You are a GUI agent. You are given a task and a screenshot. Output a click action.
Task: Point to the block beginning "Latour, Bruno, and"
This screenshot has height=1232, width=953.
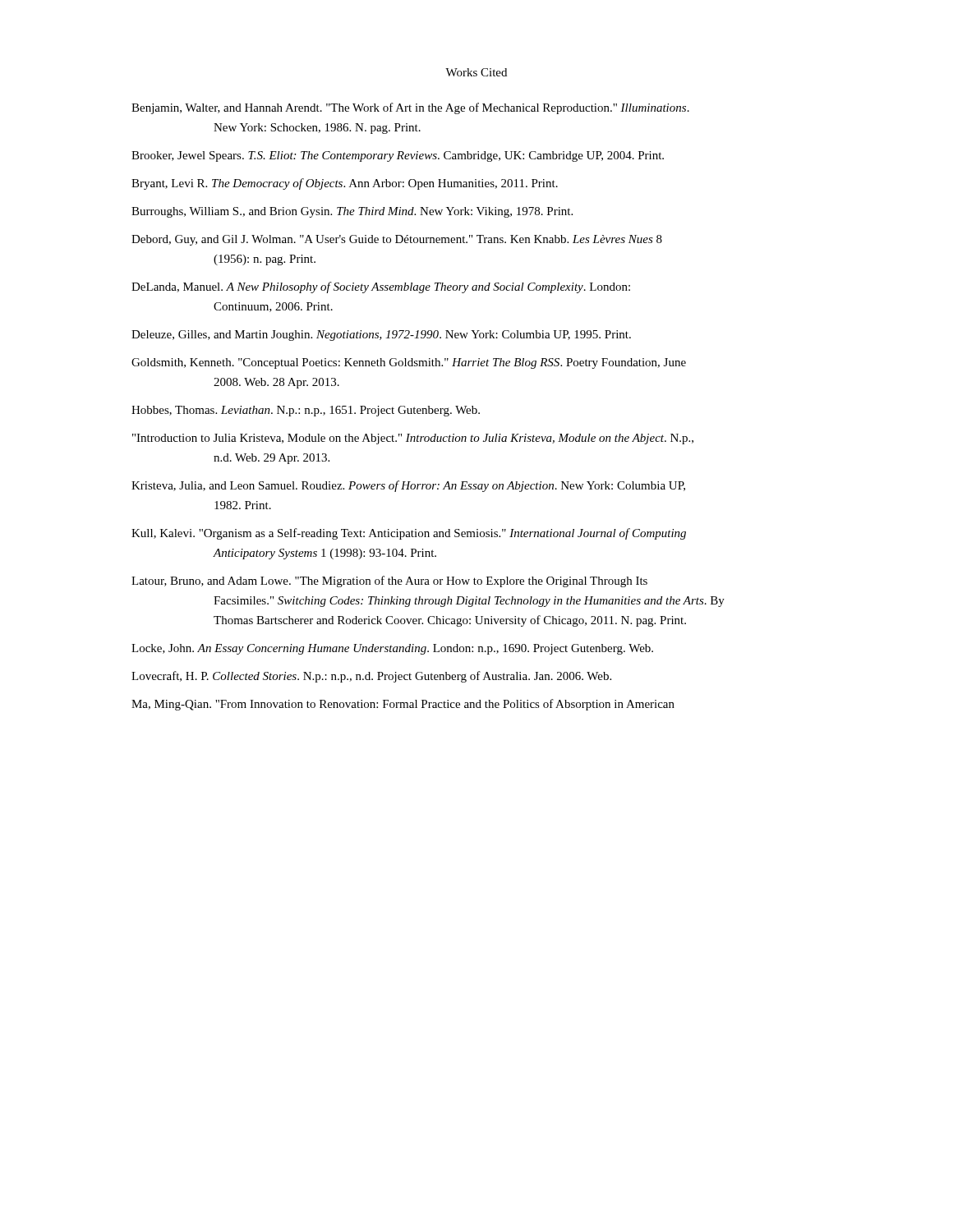[x=476, y=602]
